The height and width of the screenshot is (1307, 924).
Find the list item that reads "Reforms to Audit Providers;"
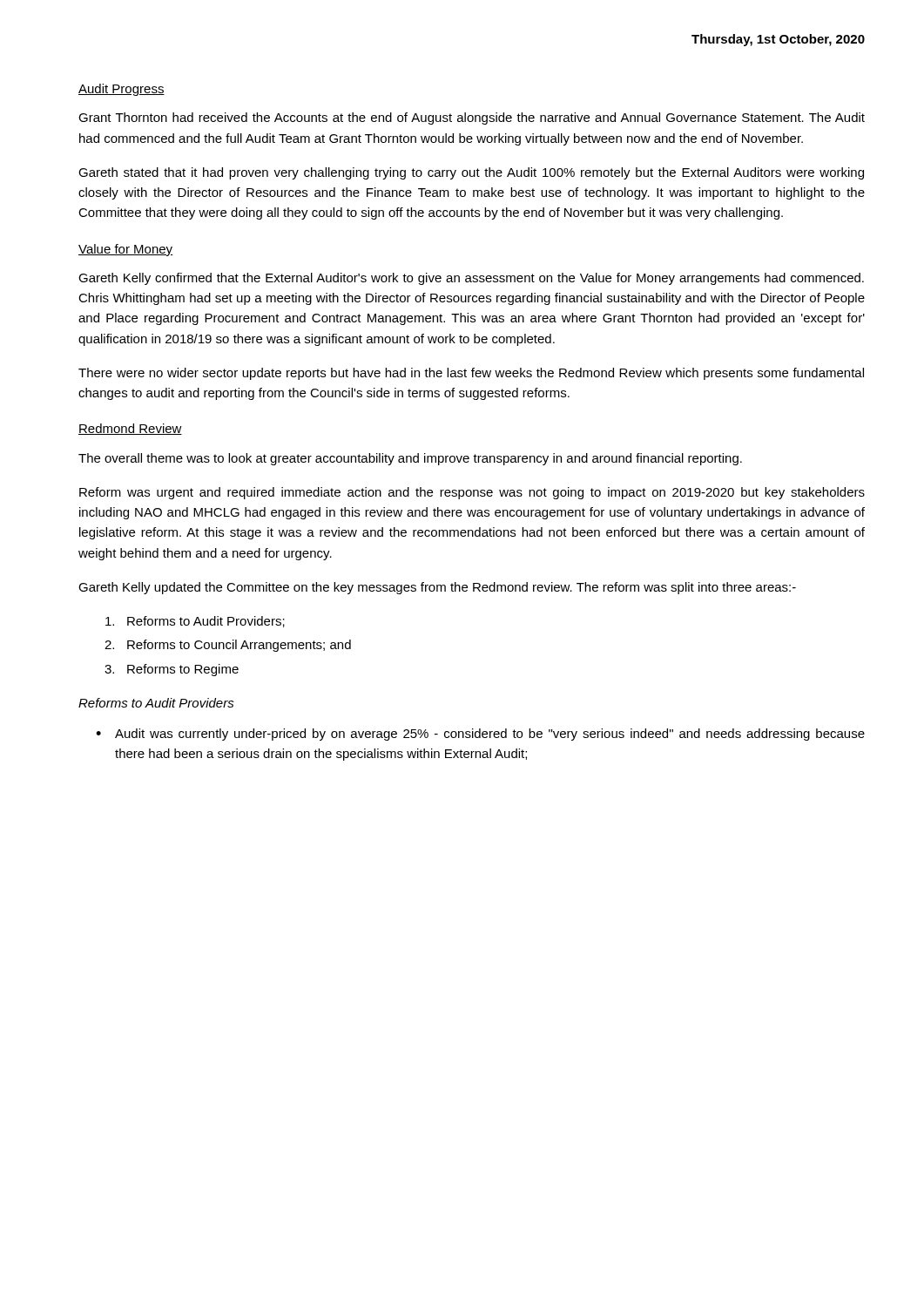(195, 621)
